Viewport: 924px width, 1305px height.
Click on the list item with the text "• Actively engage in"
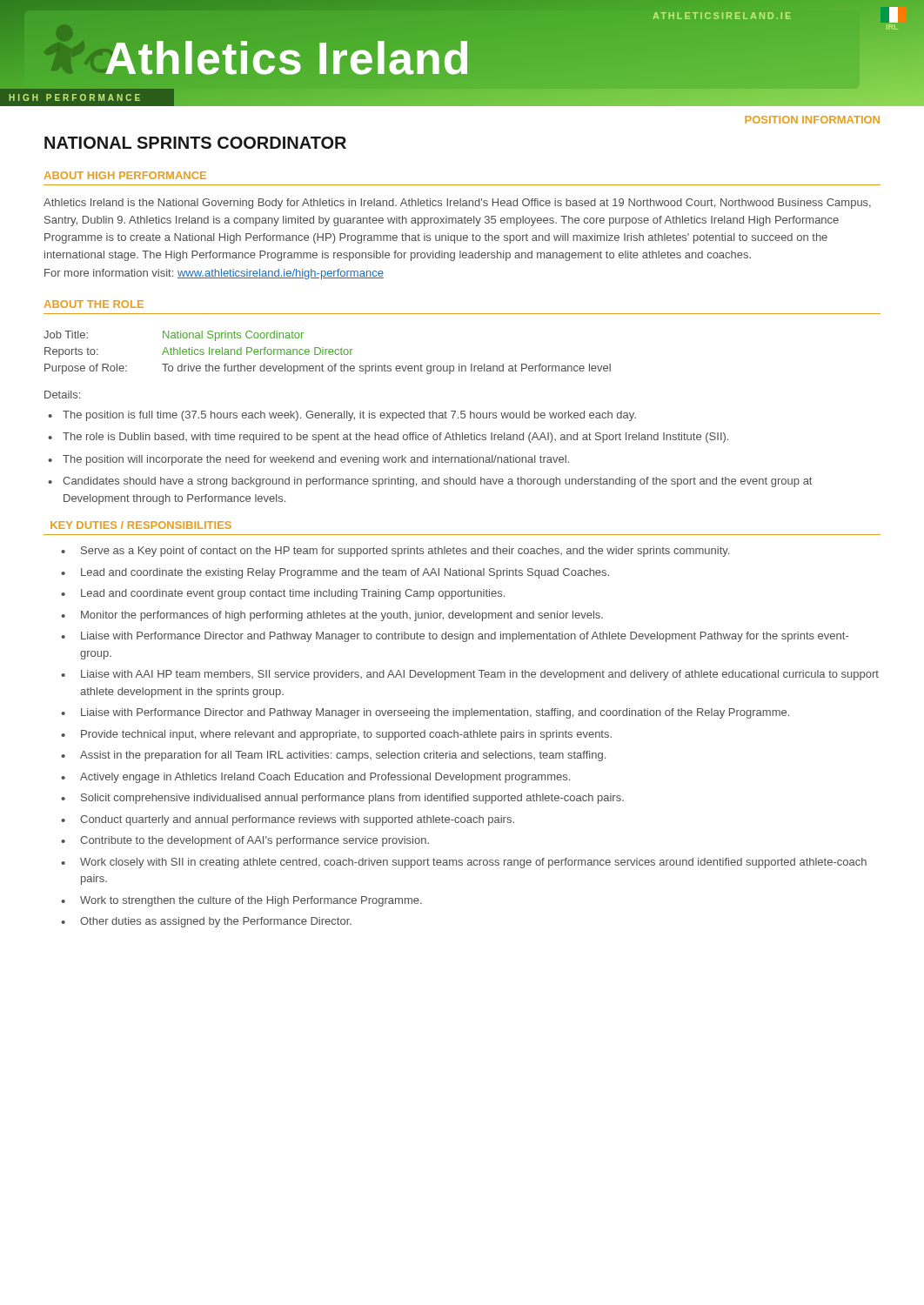click(x=316, y=776)
